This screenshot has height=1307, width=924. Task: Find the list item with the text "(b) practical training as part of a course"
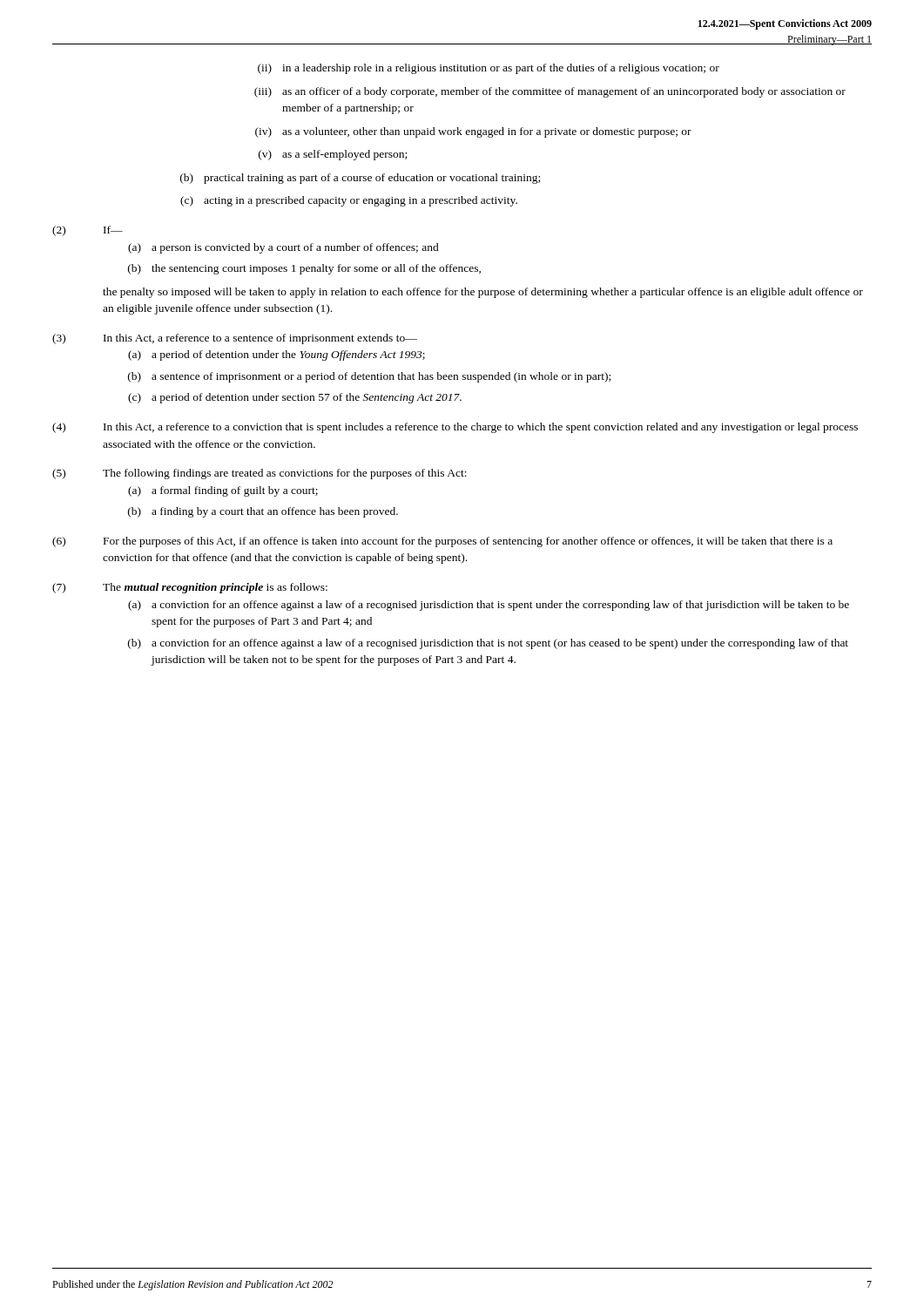point(349,177)
